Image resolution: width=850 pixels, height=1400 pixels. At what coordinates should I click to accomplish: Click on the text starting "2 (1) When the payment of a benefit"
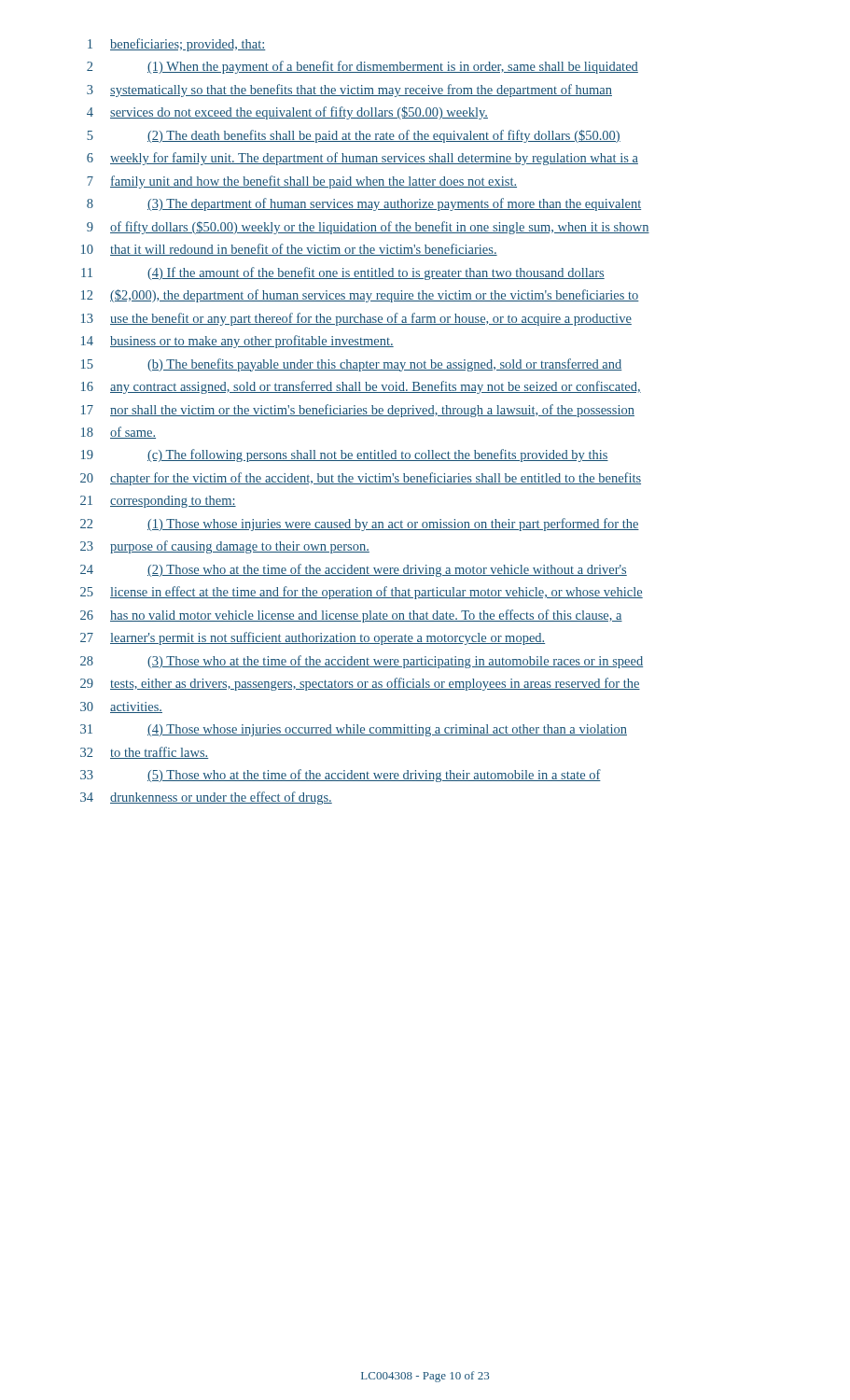click(x=425, y=67)
